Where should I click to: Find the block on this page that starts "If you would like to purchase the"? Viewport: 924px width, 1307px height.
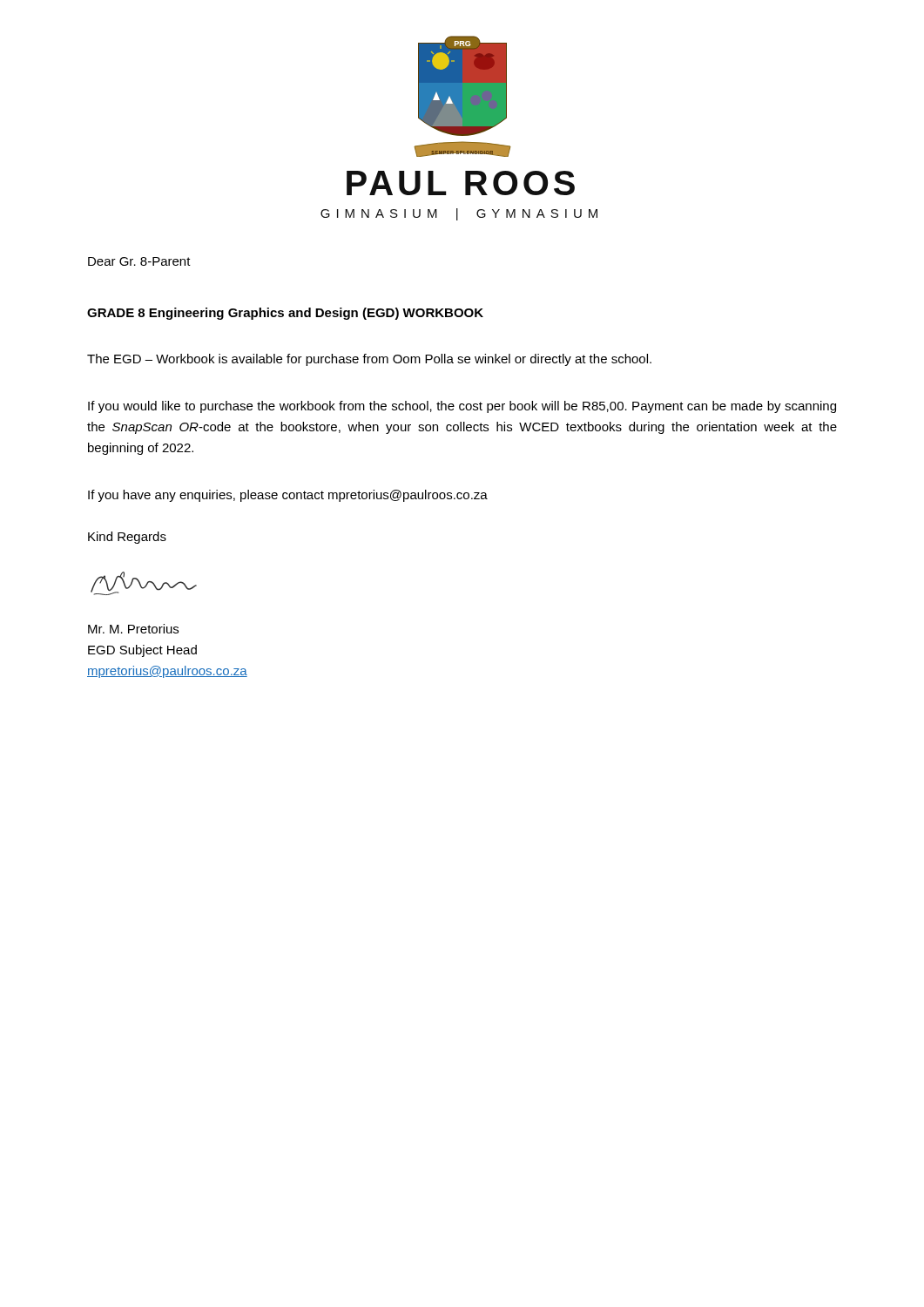point(462,427)
